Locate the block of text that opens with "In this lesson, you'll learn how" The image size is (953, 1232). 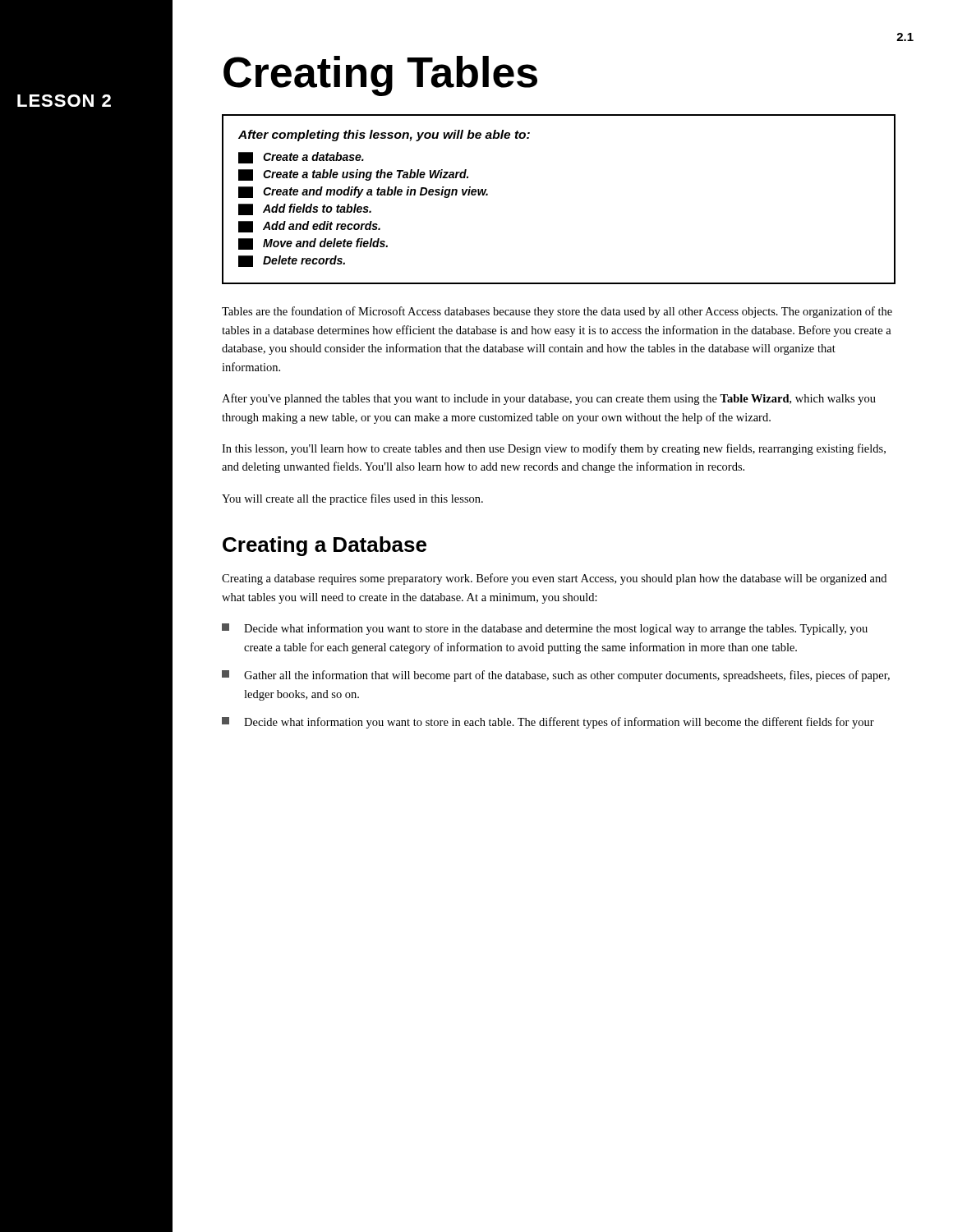coord(554,458)
